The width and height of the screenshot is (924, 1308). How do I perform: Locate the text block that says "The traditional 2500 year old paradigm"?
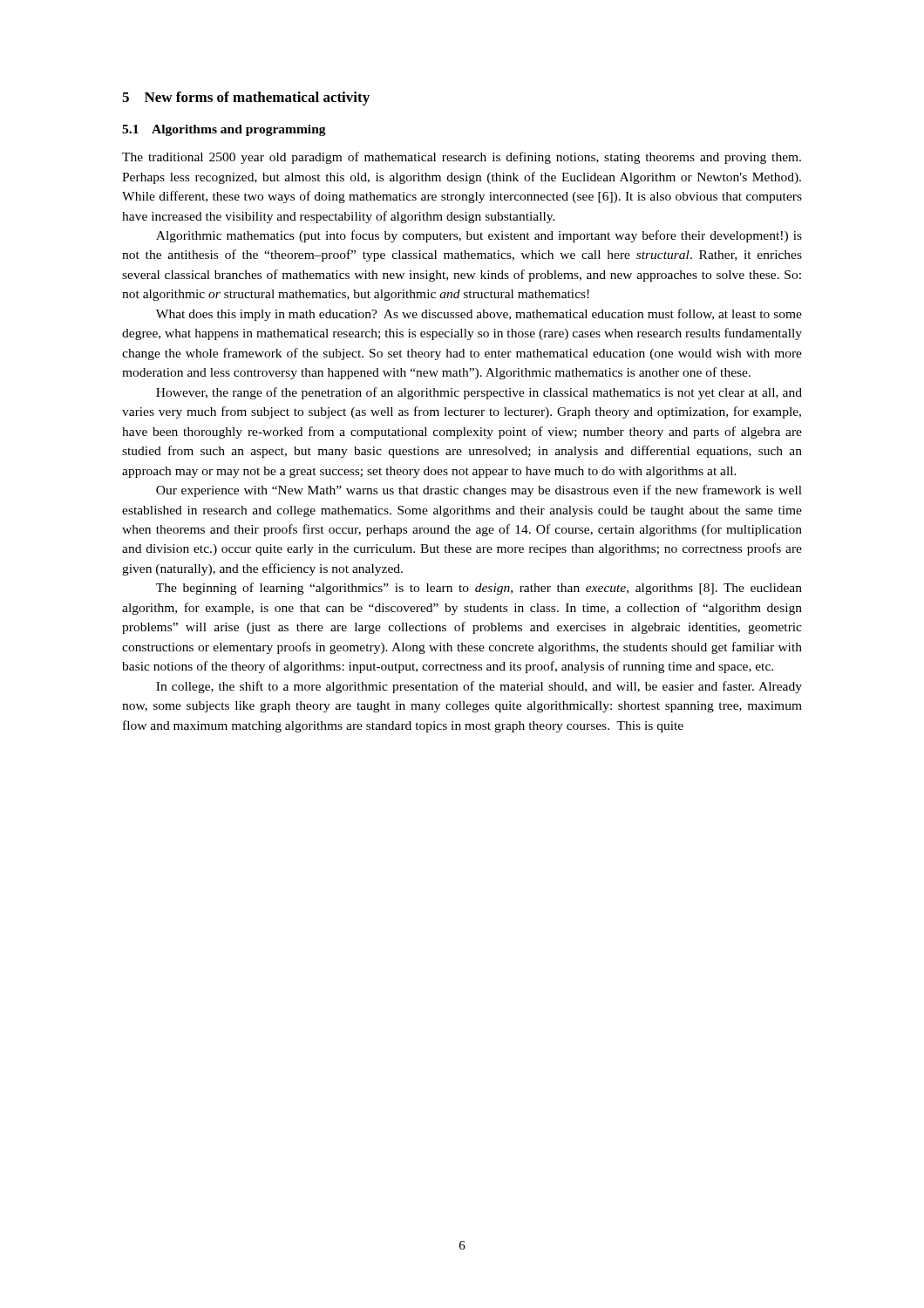[462, 441]
